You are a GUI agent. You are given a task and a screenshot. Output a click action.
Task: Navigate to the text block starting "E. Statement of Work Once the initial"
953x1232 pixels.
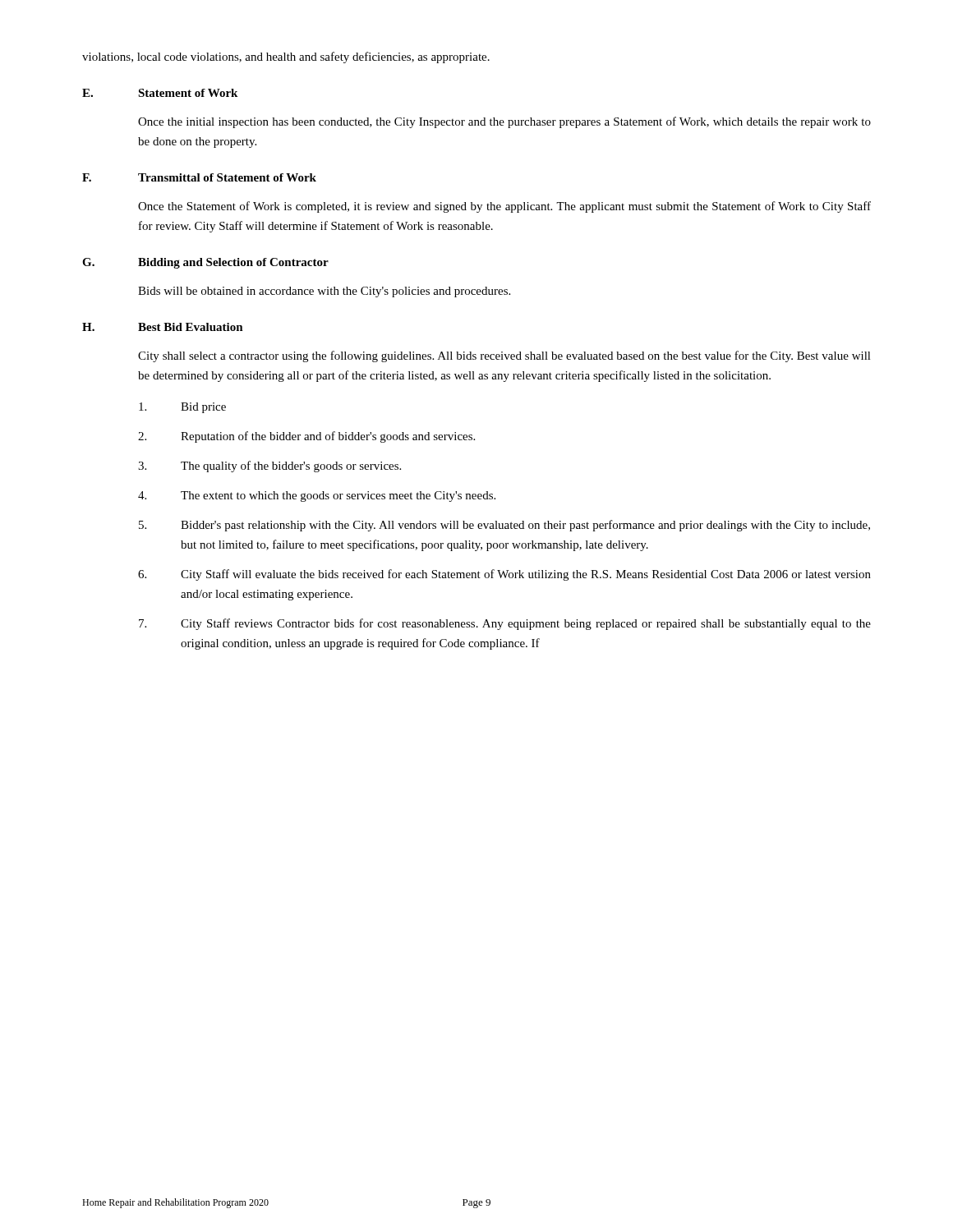pyautogui.click(x=476, y=119)
